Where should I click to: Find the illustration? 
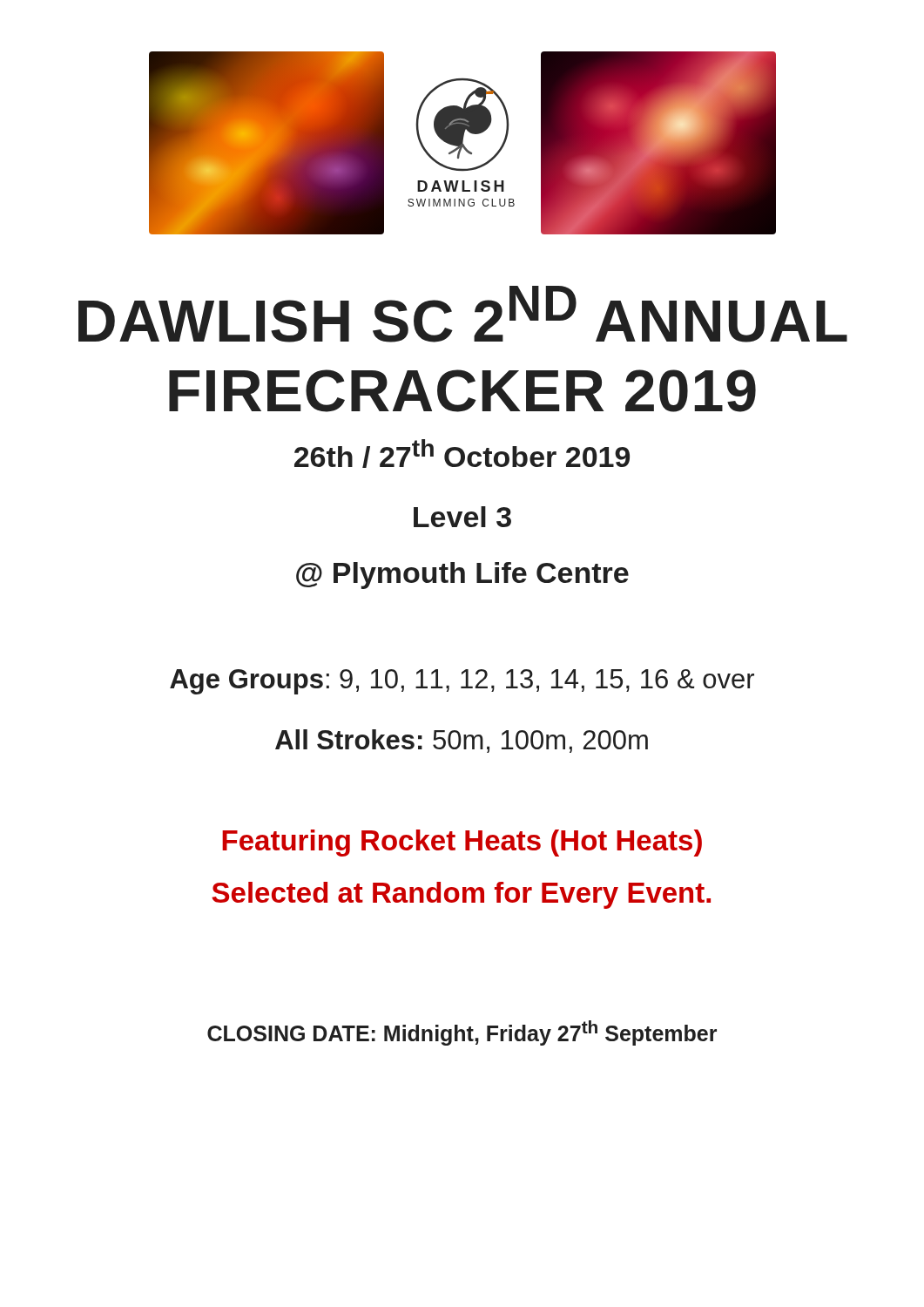462,143
